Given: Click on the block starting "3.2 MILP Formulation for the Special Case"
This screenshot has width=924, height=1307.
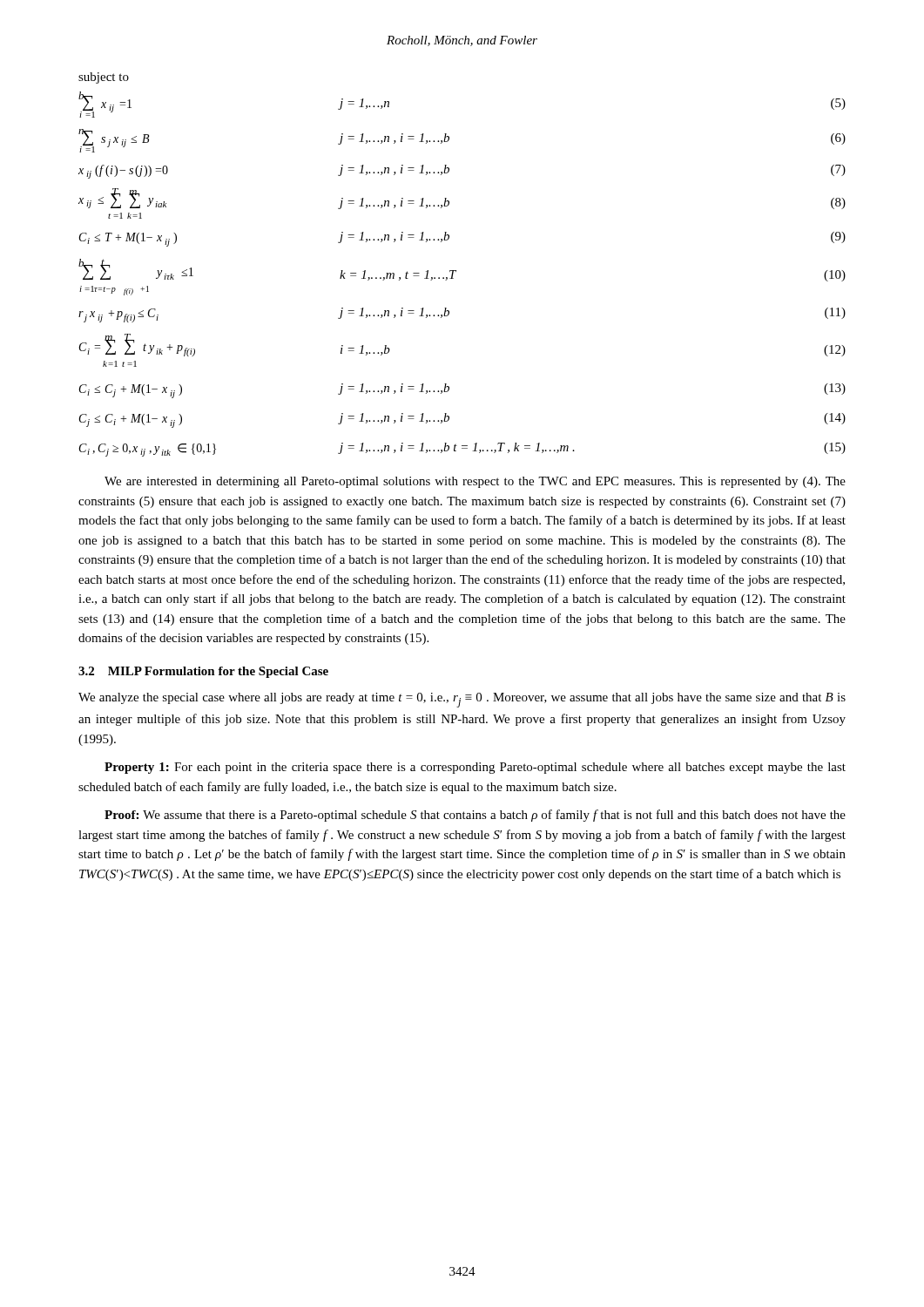Looking at the screenshot, I should [203, 670].
